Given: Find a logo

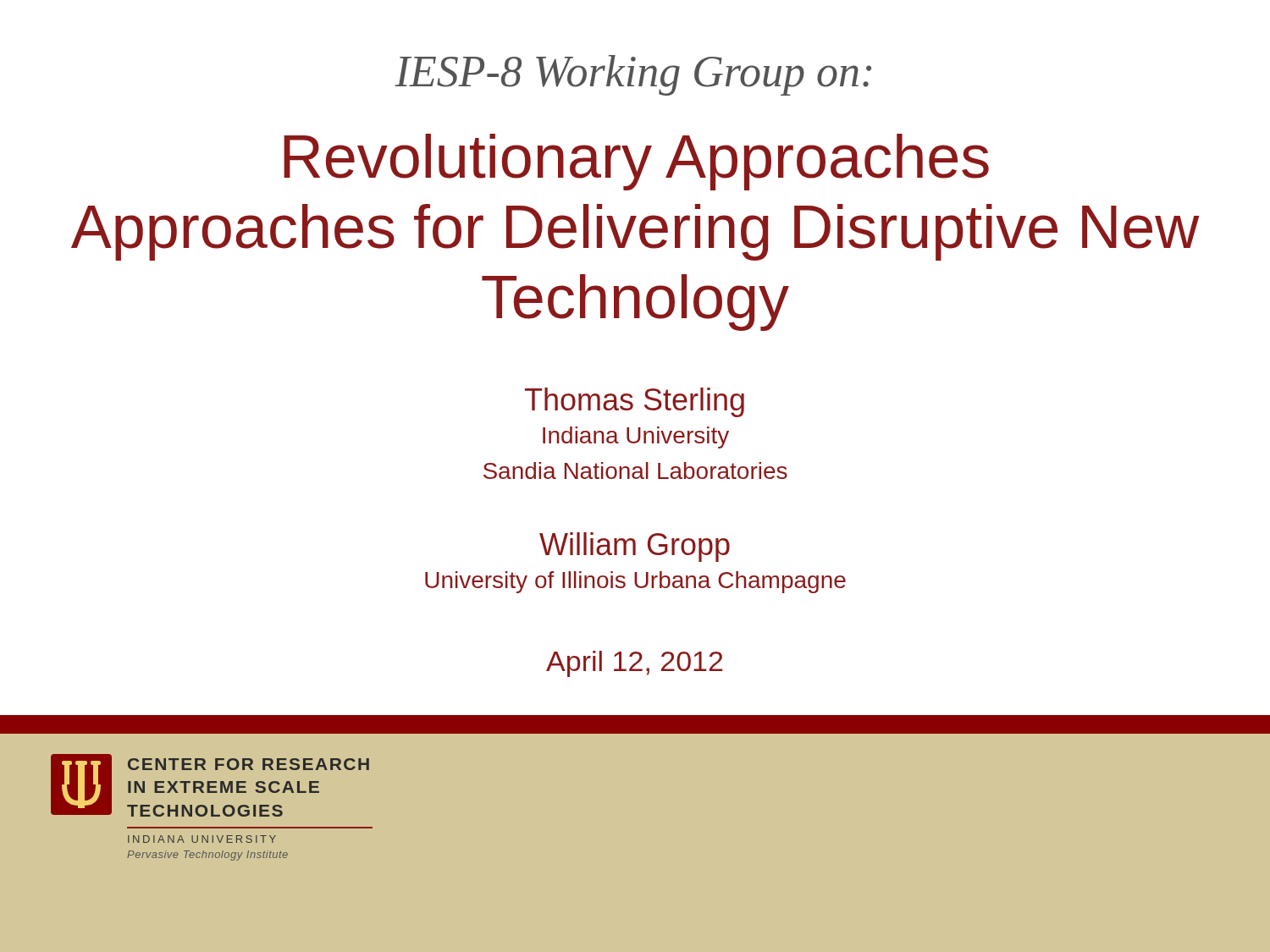Looking at the screenshot, I should (x=212, y=806).
